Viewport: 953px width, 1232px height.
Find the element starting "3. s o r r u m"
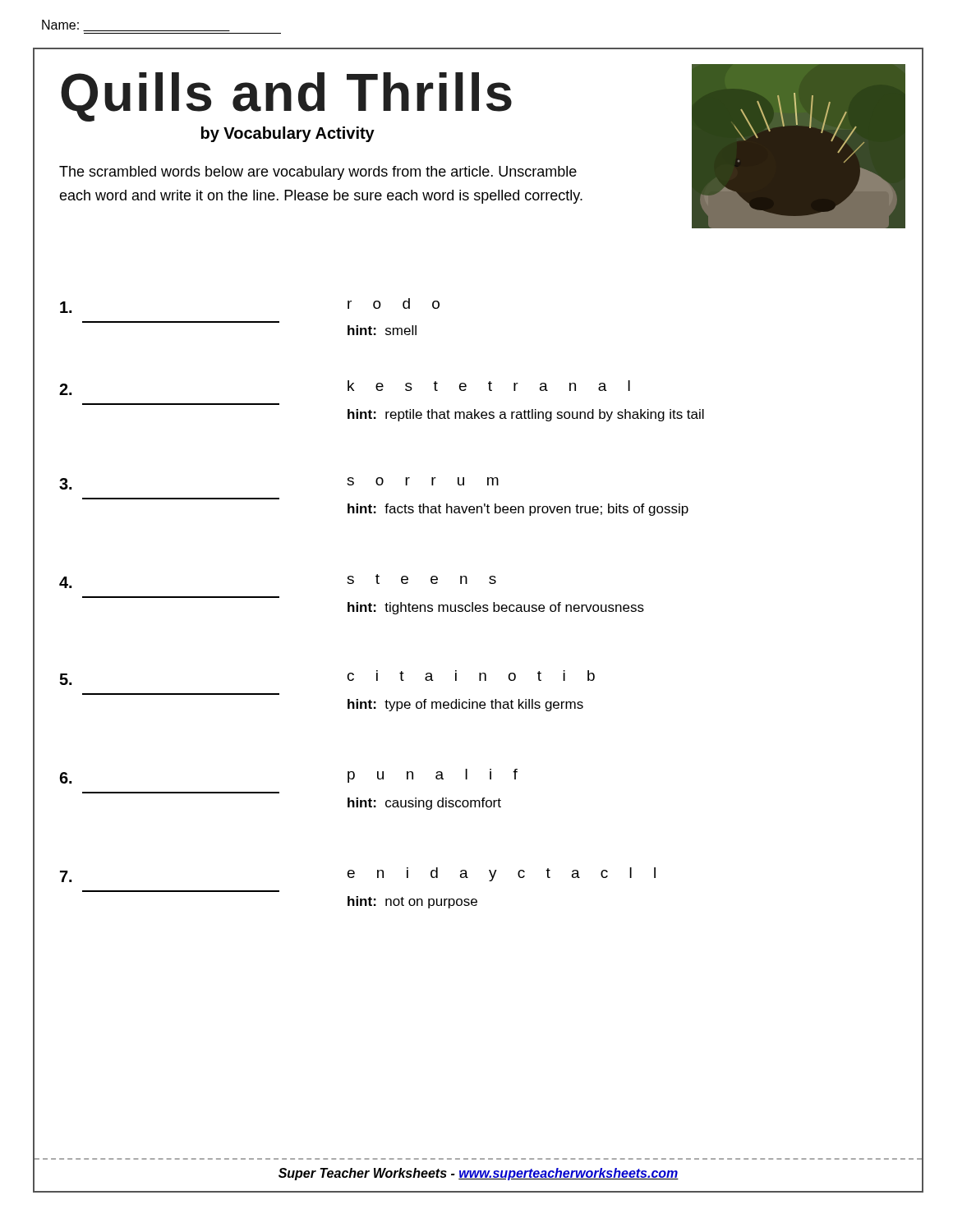374,494
